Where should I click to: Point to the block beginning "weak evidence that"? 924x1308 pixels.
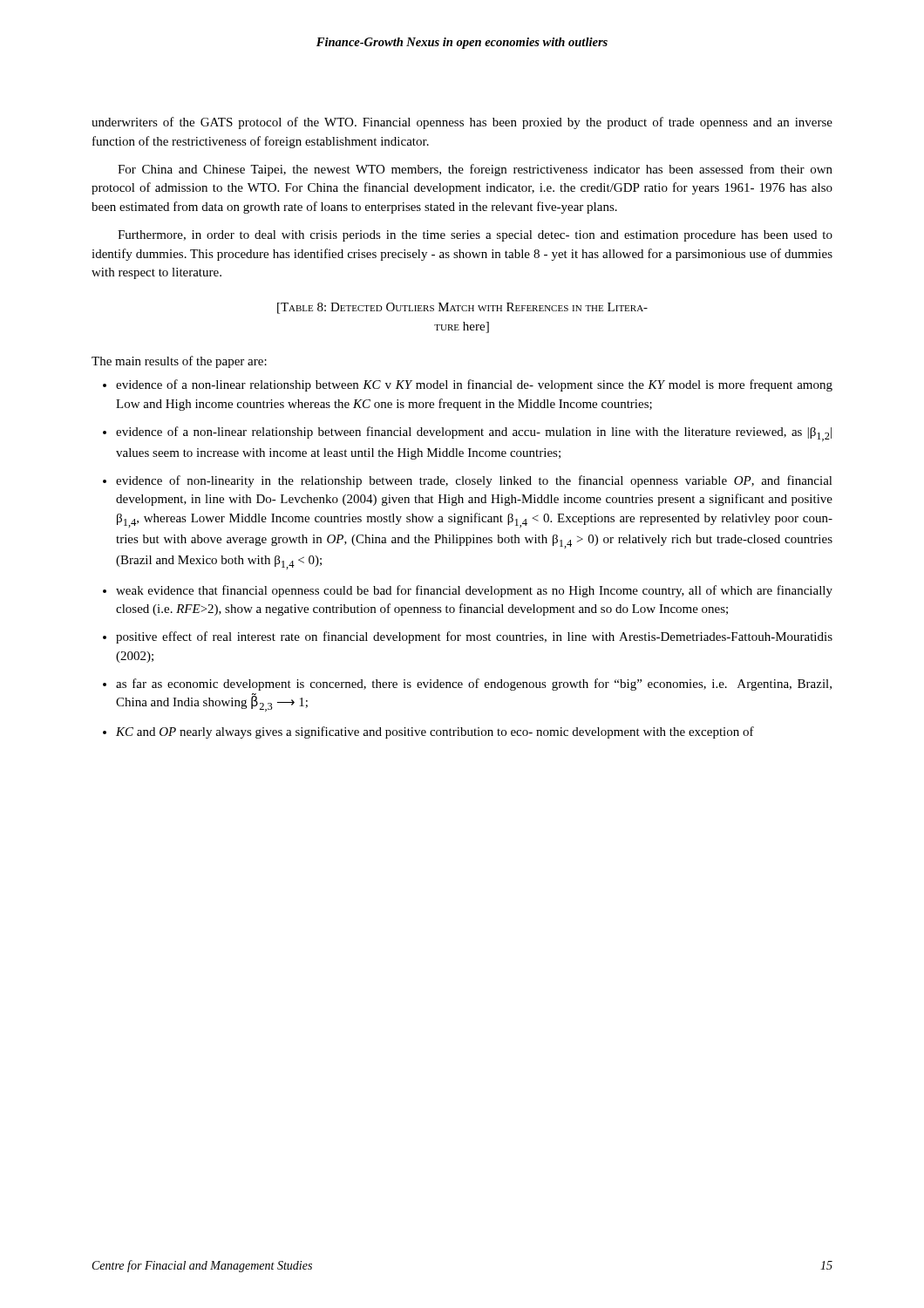point(462,600)
